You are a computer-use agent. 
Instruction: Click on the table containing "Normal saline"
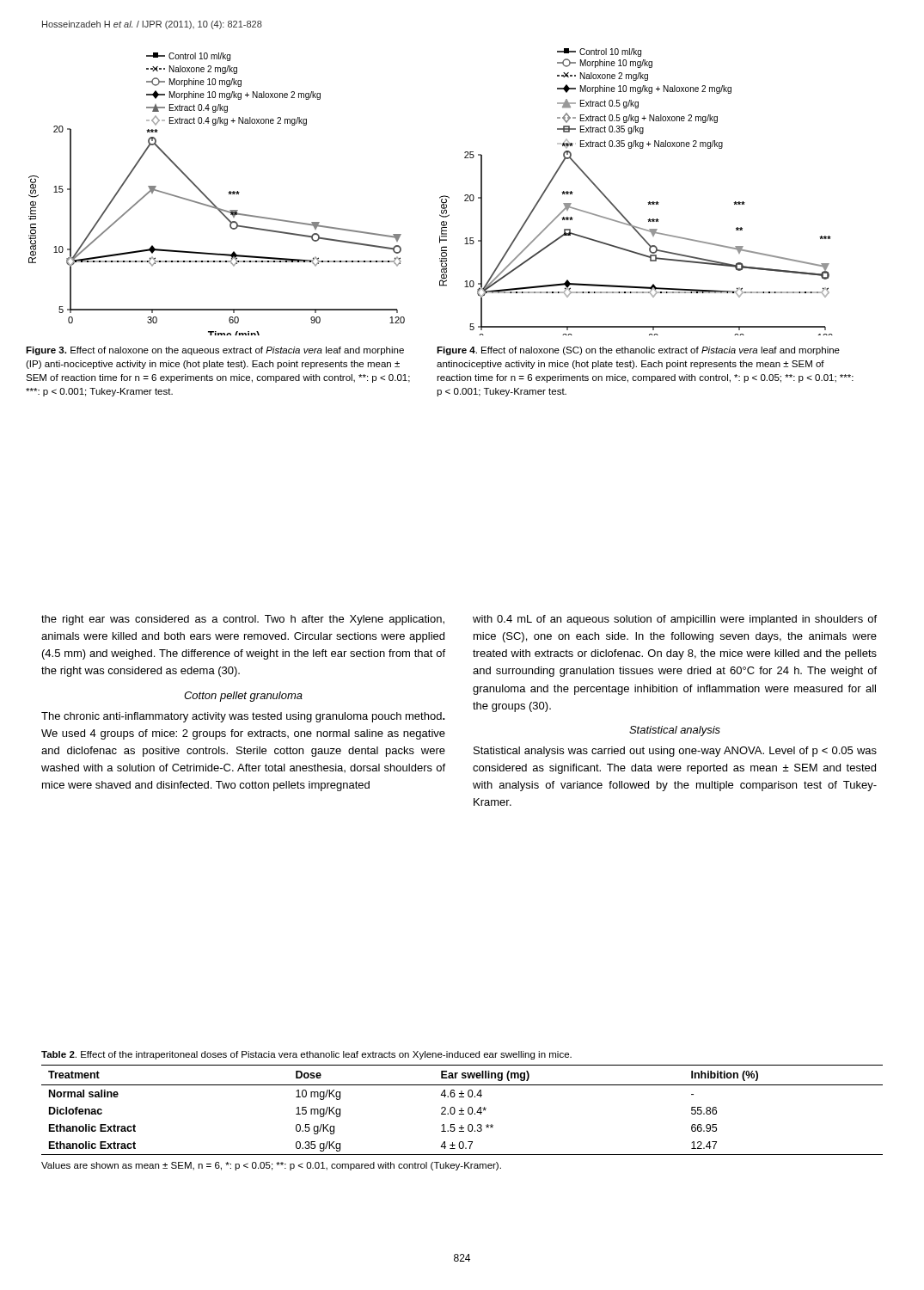click(462, 1110)
